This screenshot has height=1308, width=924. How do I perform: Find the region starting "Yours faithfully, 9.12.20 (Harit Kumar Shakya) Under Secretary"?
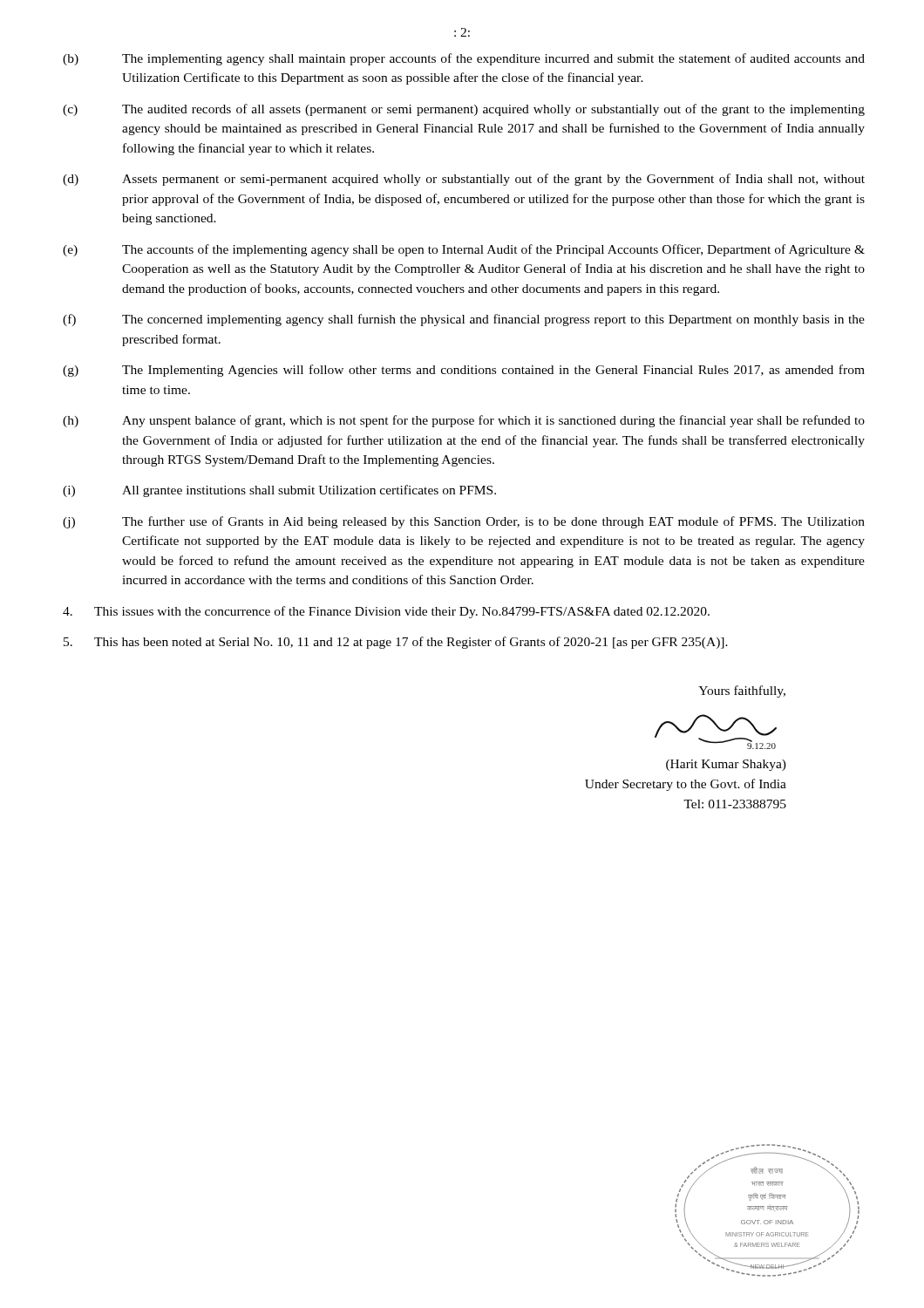pos(742,691)
